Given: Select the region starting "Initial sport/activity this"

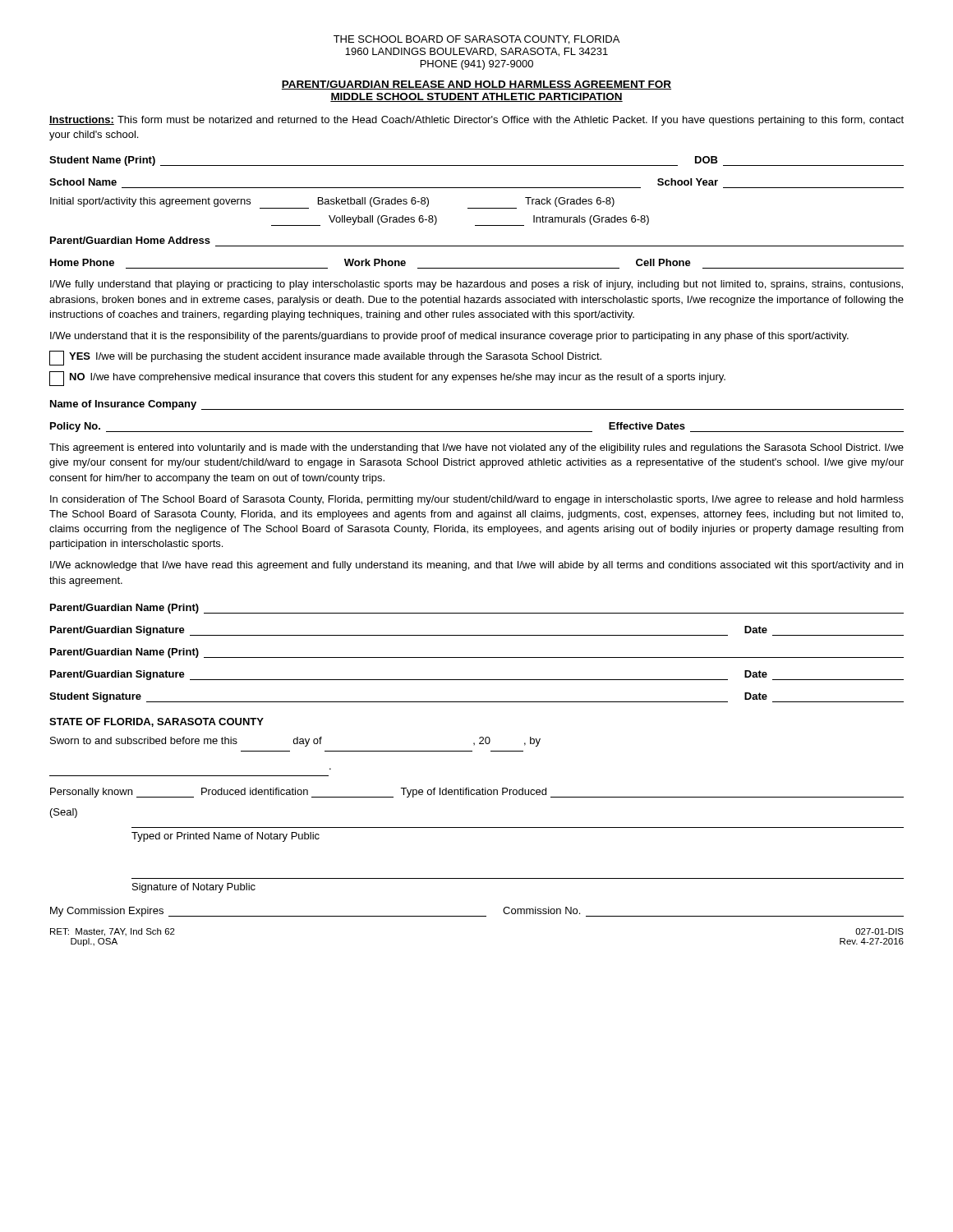Looking at the screenshot, I should [x=476, y=211].
